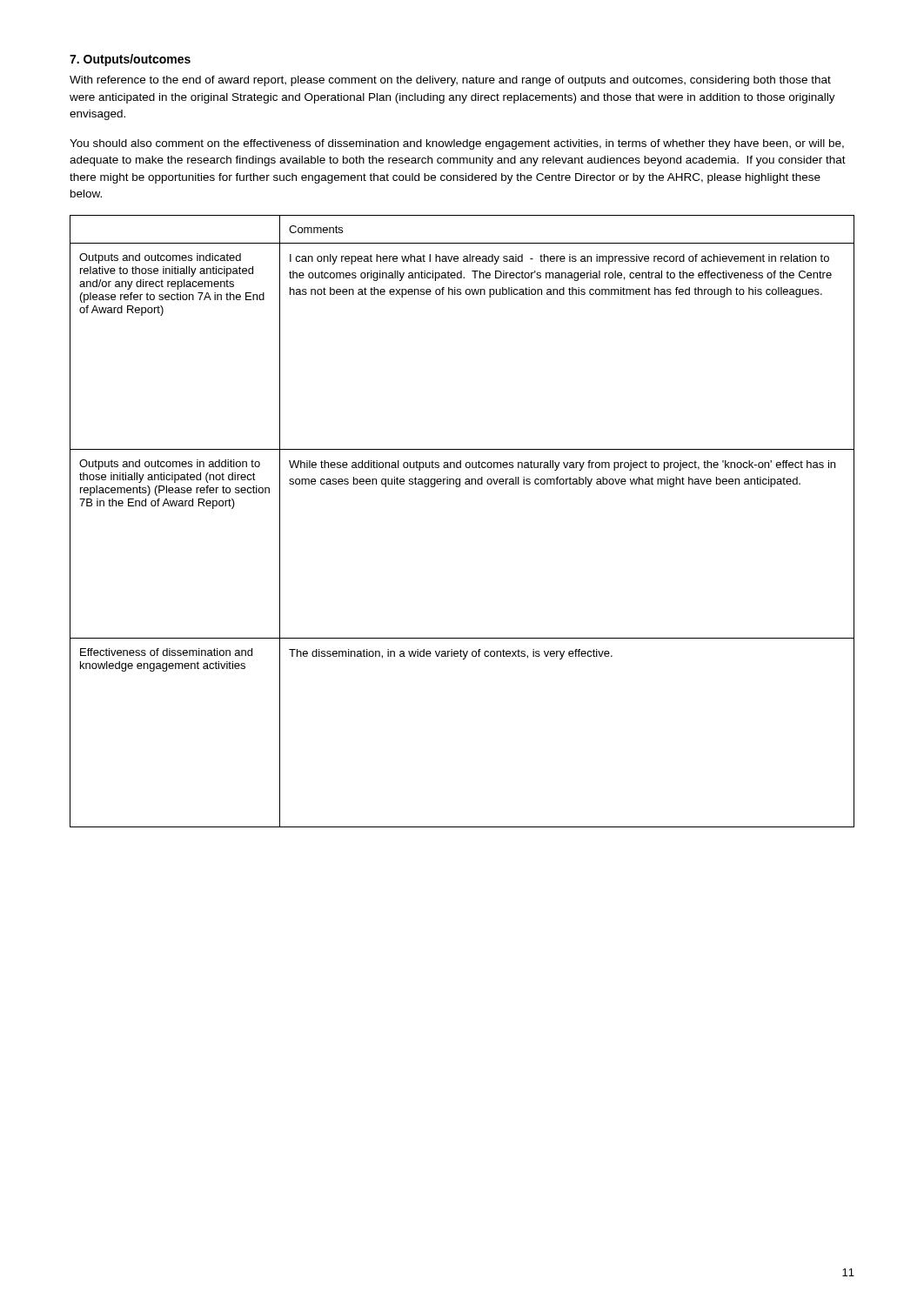
Task: Find the text starting "You should also comment on the effectiveness of"
Action: [x=457, y=168]
